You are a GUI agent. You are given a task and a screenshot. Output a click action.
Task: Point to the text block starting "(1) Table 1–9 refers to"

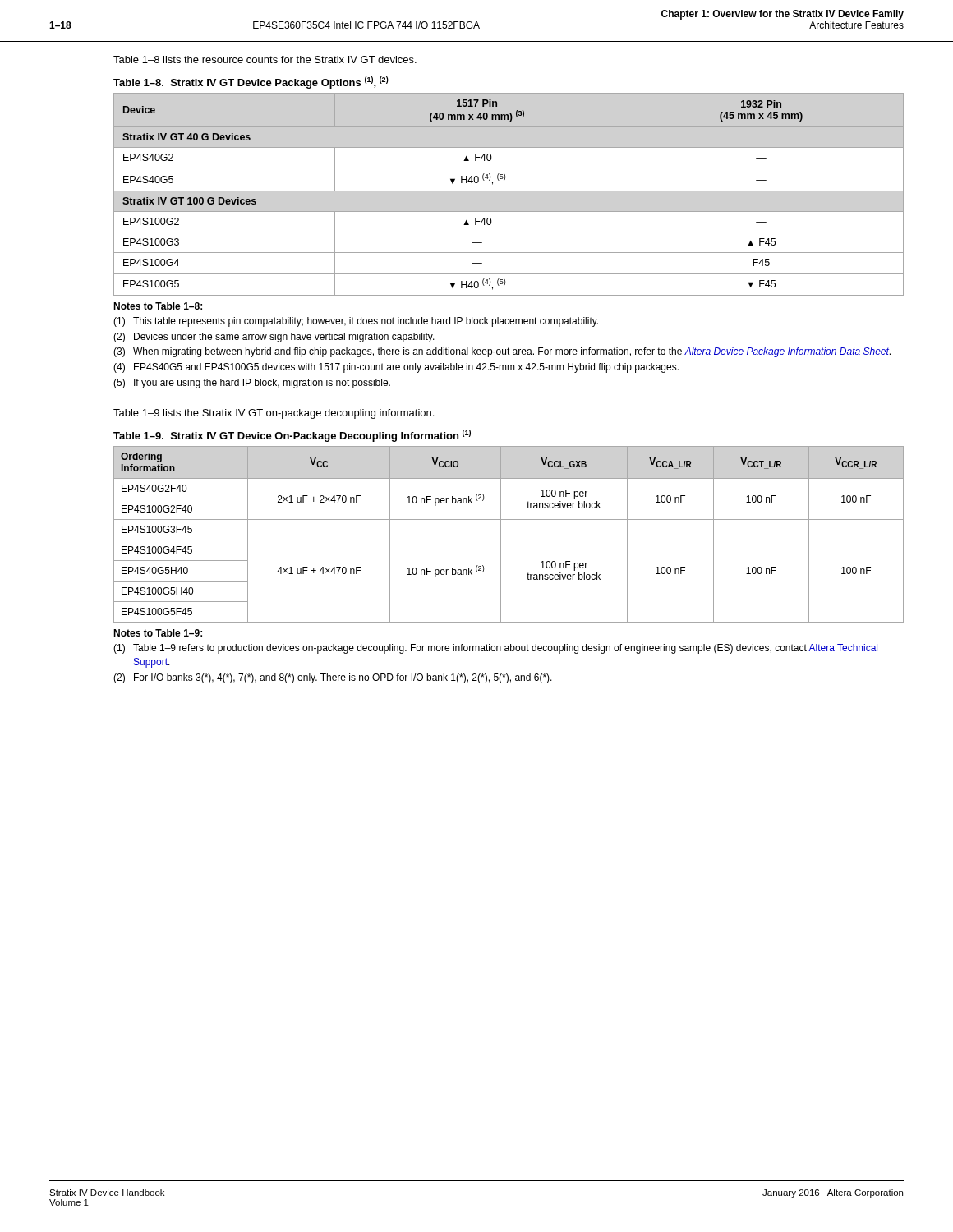pos(509,655)
